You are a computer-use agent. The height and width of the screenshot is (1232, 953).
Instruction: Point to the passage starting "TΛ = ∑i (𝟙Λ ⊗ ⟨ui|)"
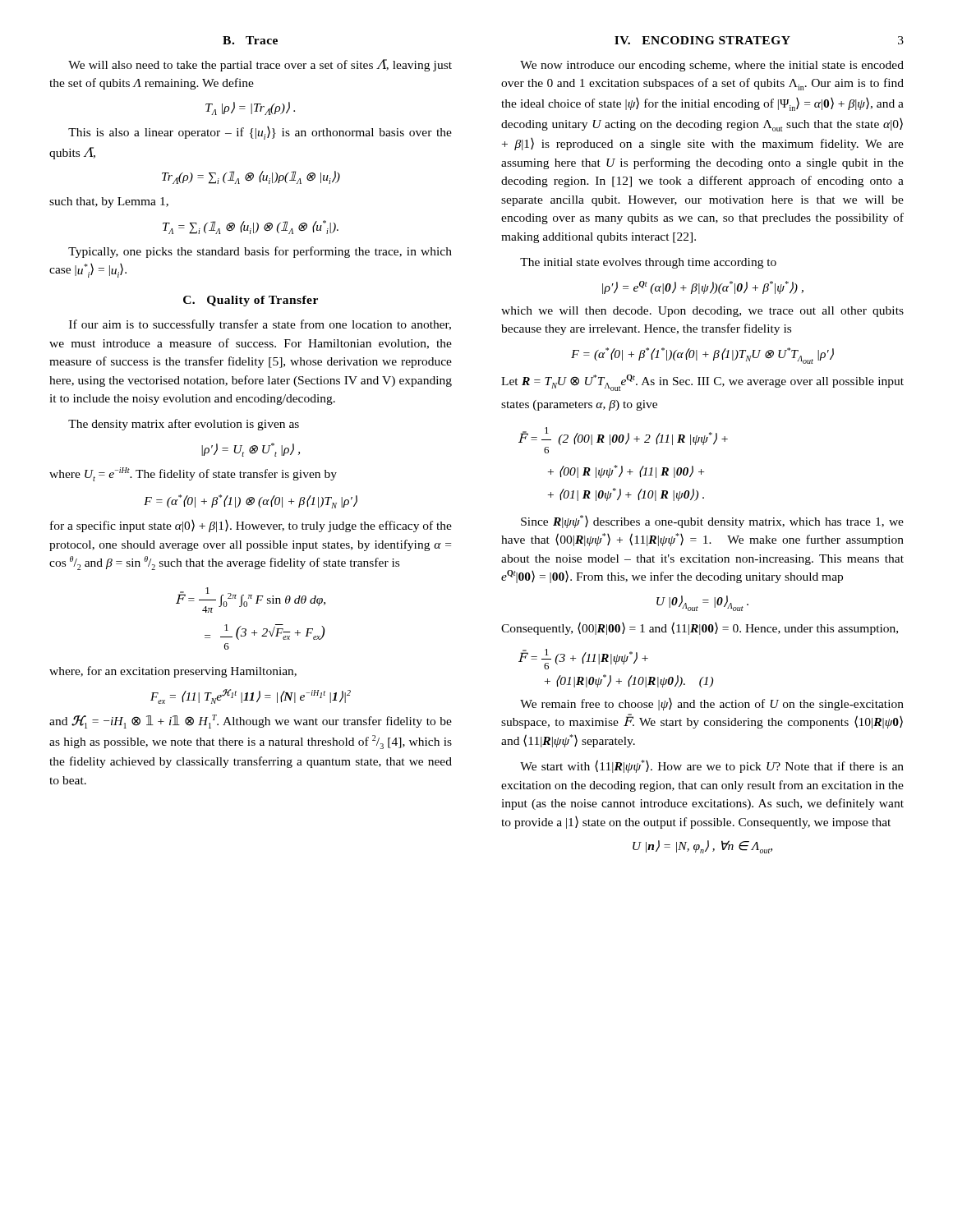point(251,227)
